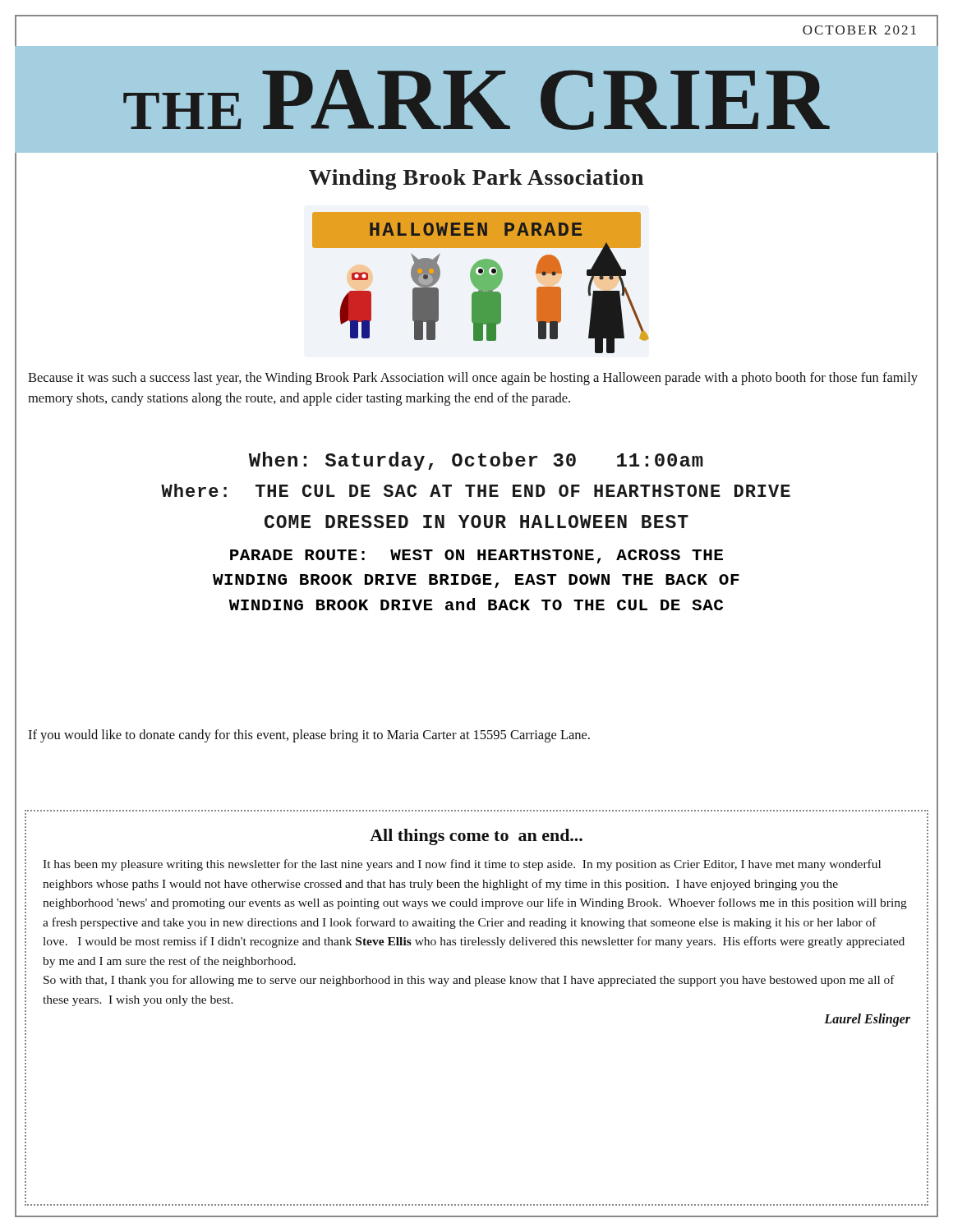Screen dimensions: 1232x953
Task: Navigate to the block starting "THE PARK CRIER"
Action: point(476,99)
